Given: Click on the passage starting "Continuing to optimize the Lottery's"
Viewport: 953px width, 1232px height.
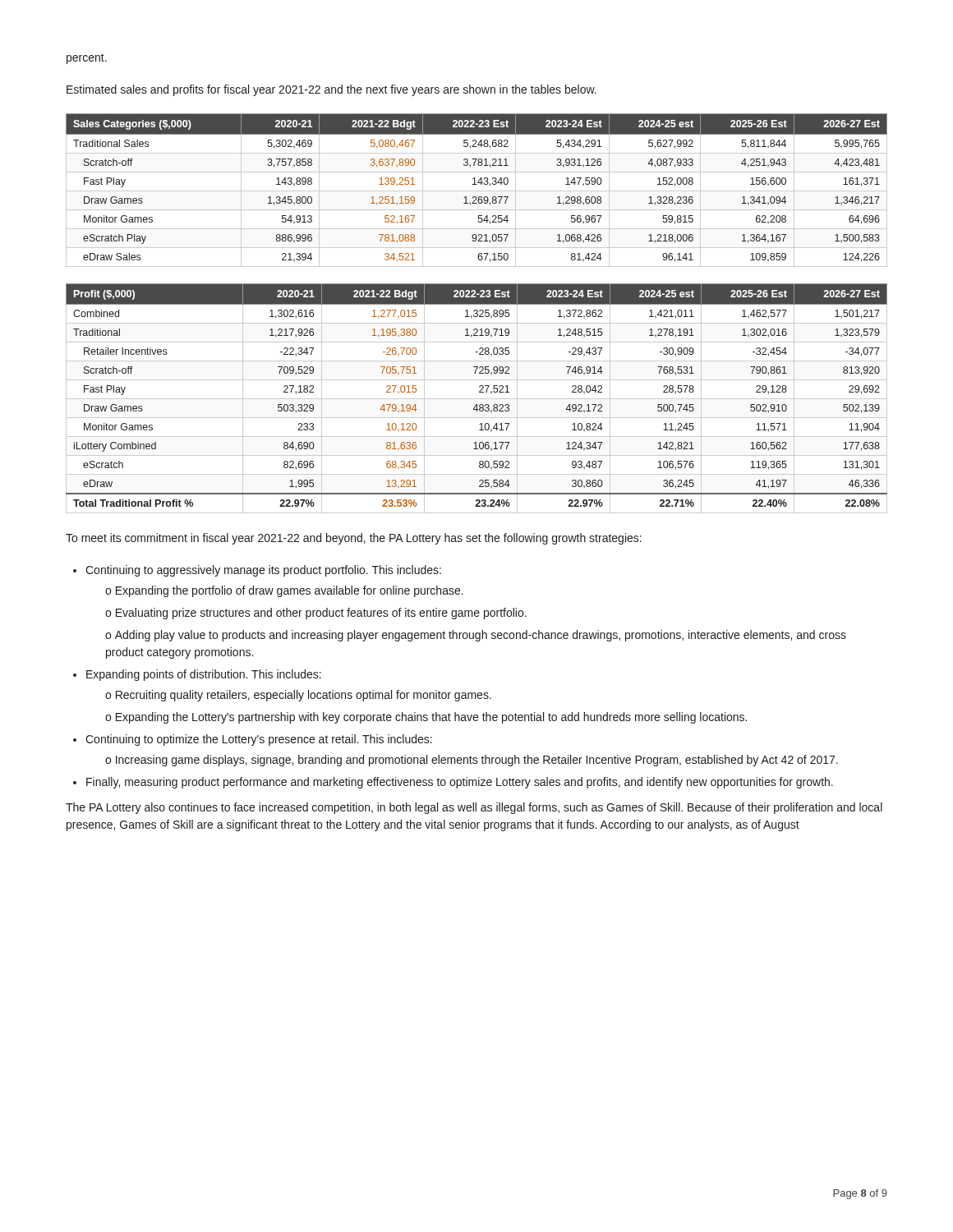Looking at the screenshot, I should pos(486,751).
